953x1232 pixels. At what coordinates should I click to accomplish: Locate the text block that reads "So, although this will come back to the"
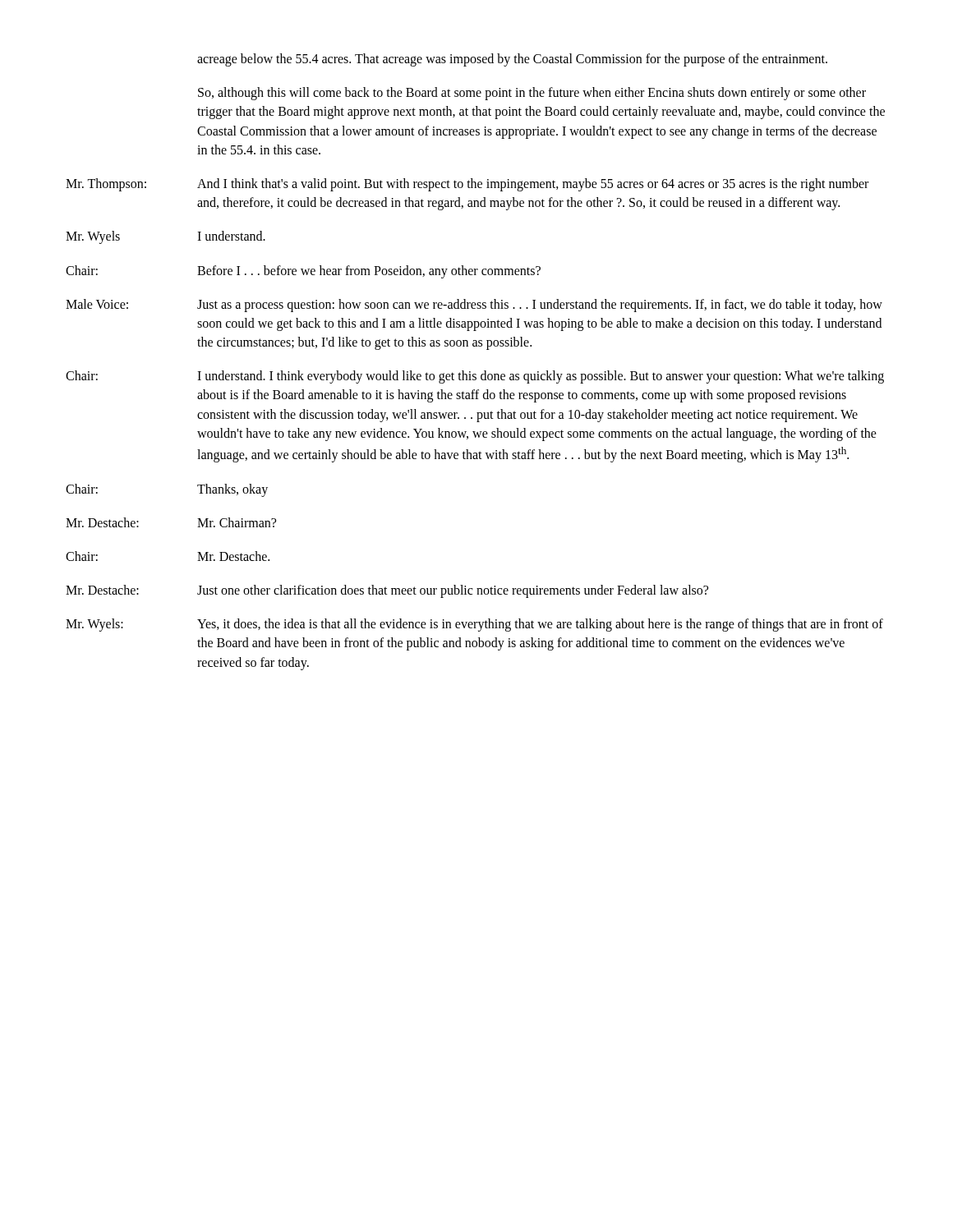[x=476, y=121]
